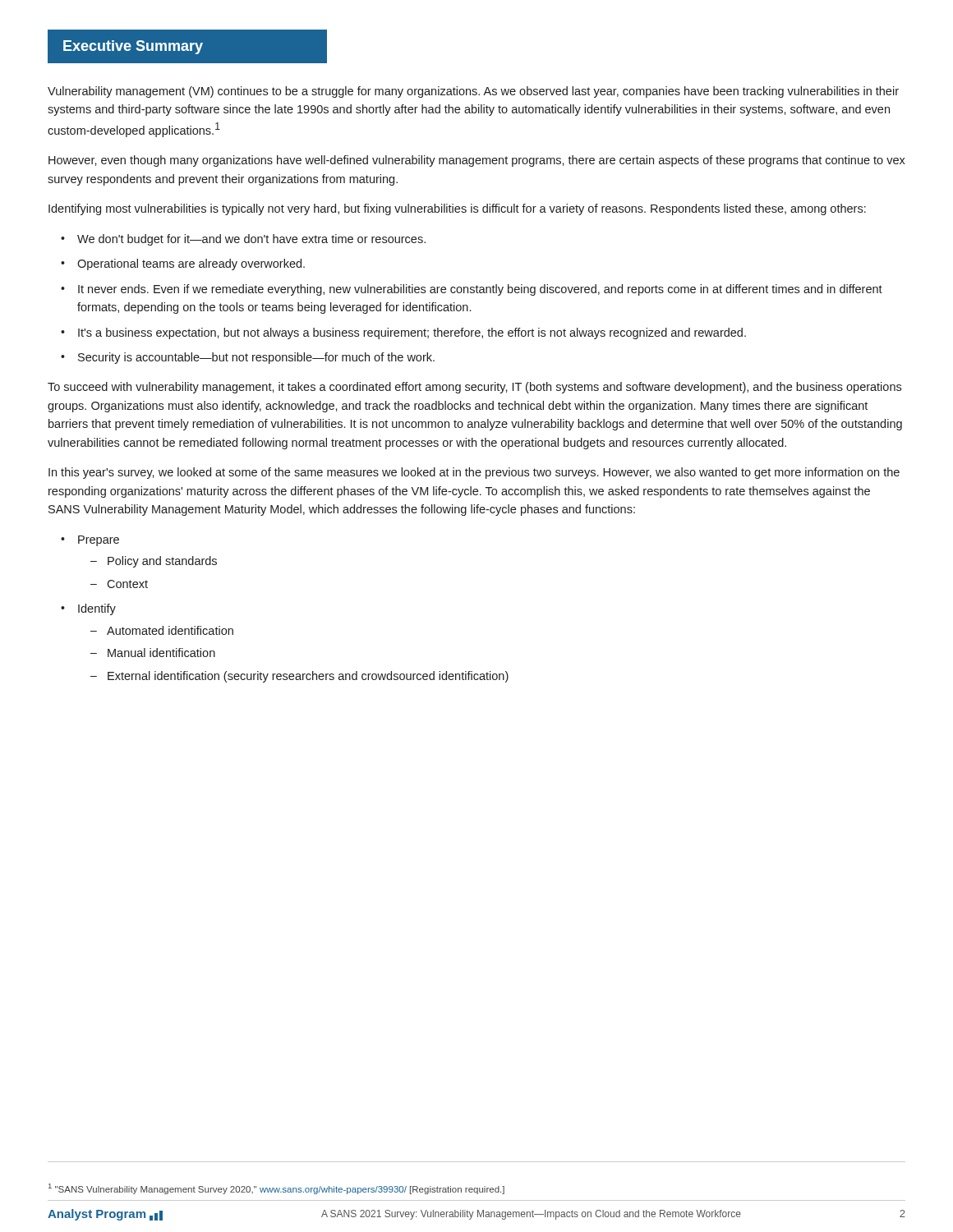Viewport: 953px width, 1232px height.
Task: Click on the text starting "Operational teams are already"
Action: pos(191,264)
